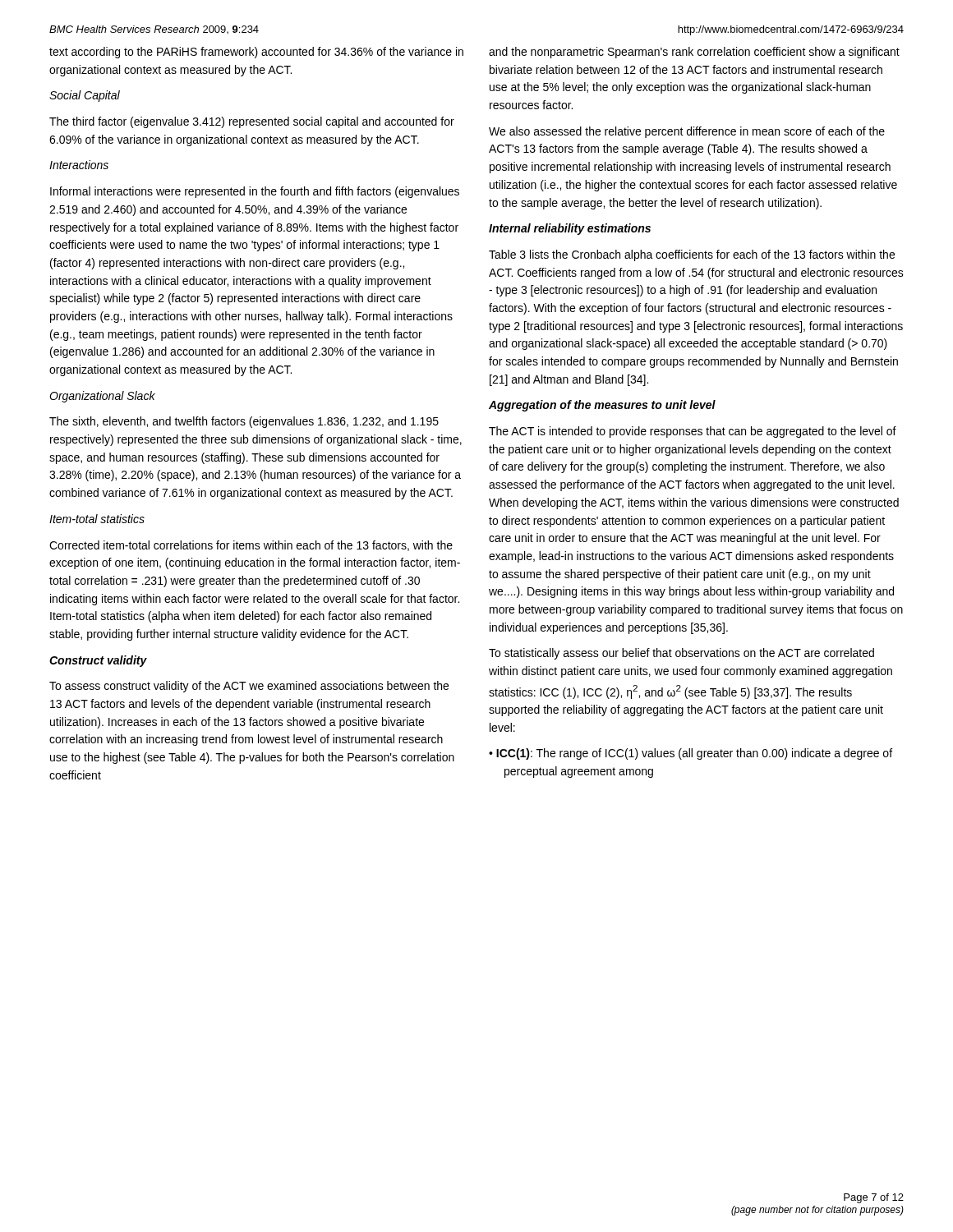Find "Item-total statistics" on this page

pos(97,519)
